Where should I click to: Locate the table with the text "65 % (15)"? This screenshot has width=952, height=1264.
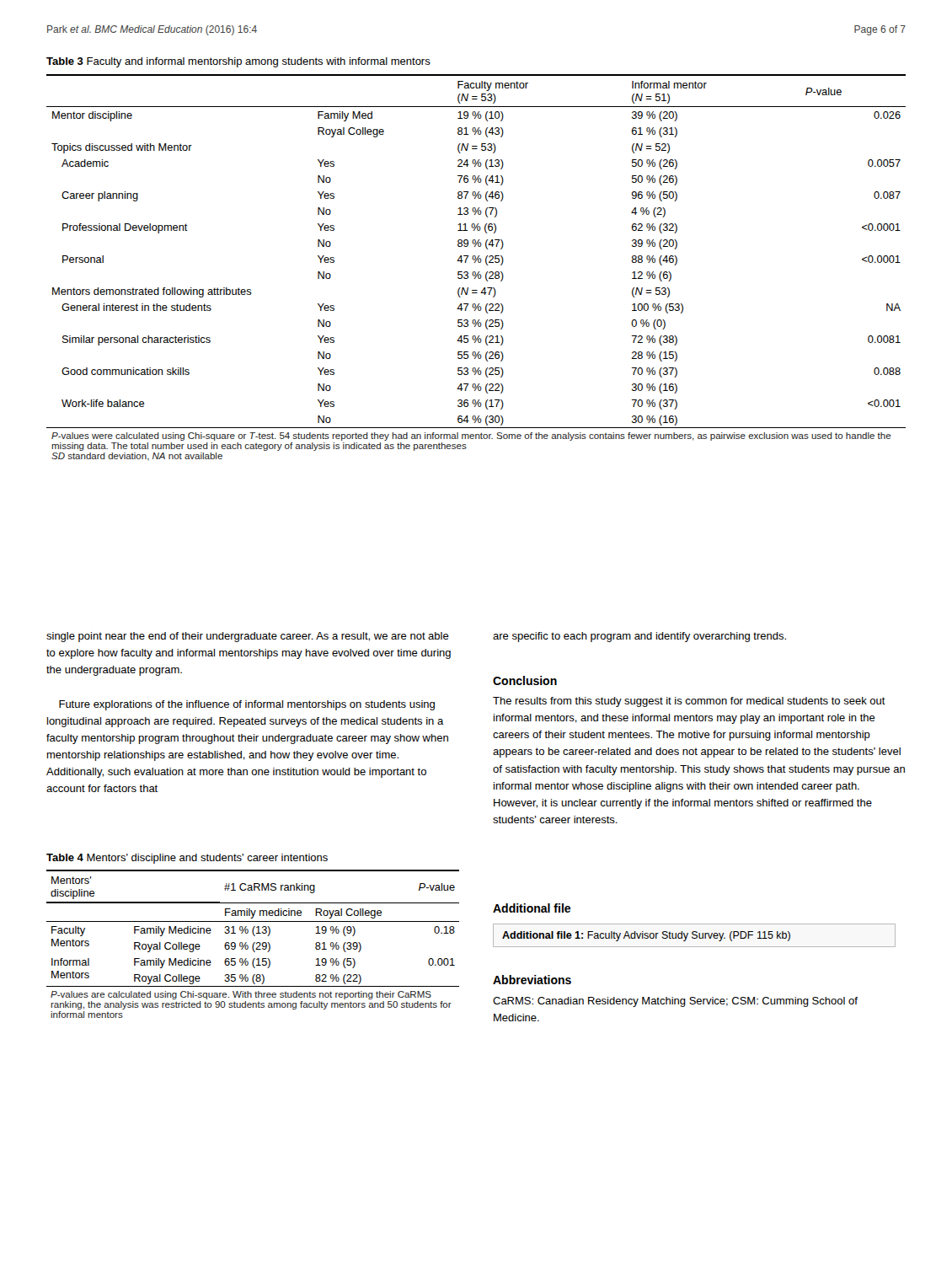tap(253, 946)
